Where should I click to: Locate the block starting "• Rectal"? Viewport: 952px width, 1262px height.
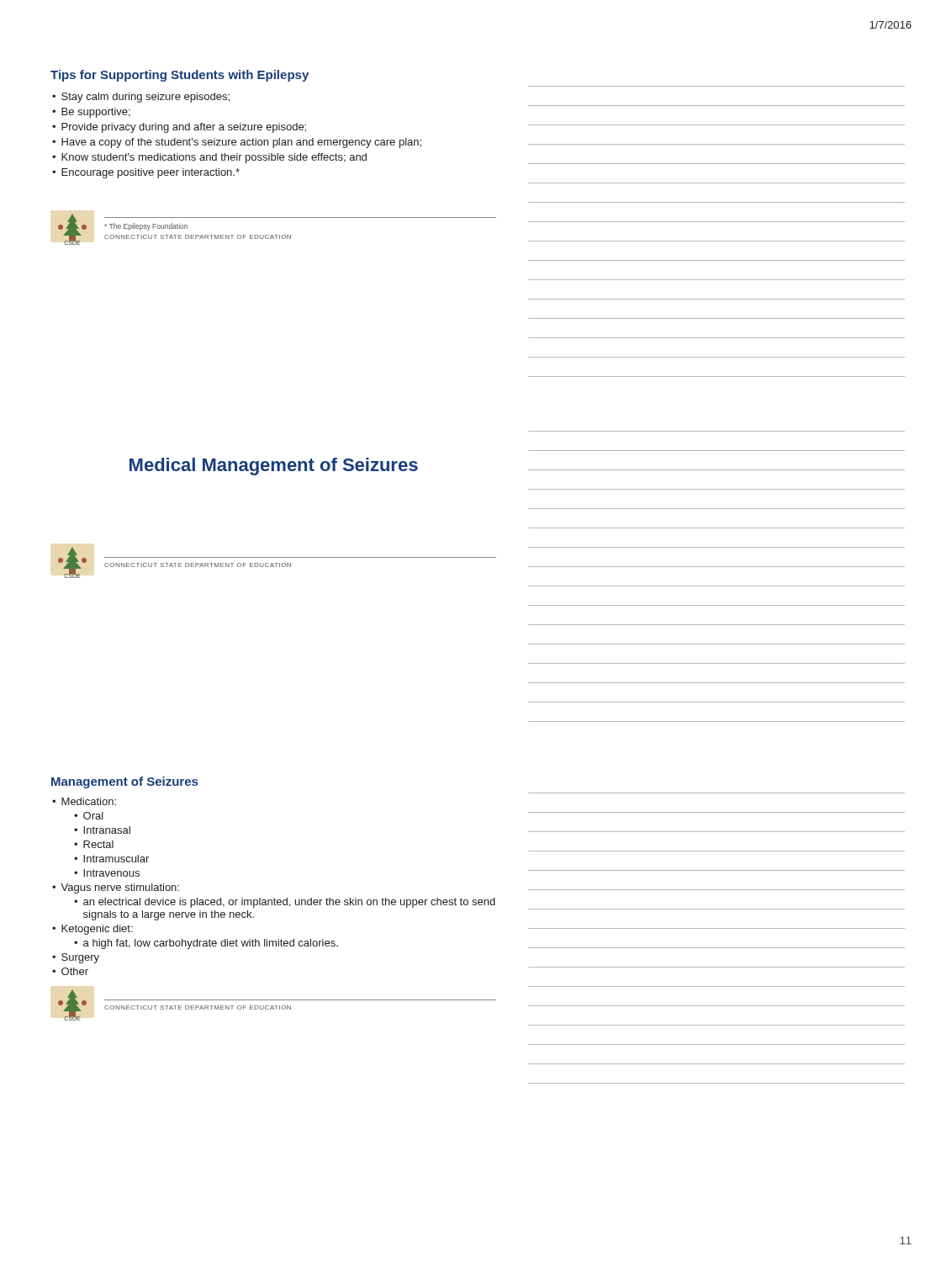pos(94,844)
